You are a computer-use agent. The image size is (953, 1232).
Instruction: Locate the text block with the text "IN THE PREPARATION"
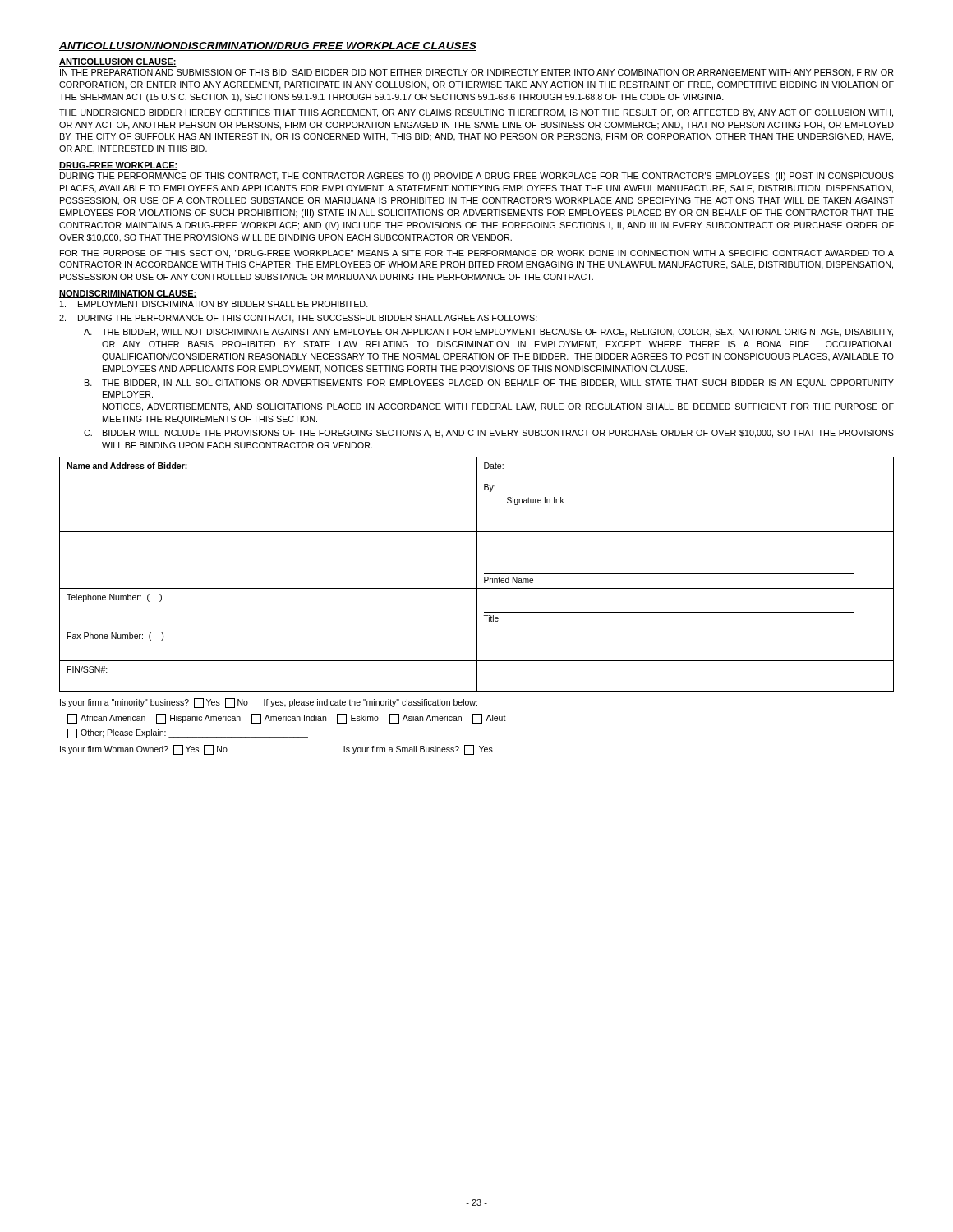[x=476, y=85]
